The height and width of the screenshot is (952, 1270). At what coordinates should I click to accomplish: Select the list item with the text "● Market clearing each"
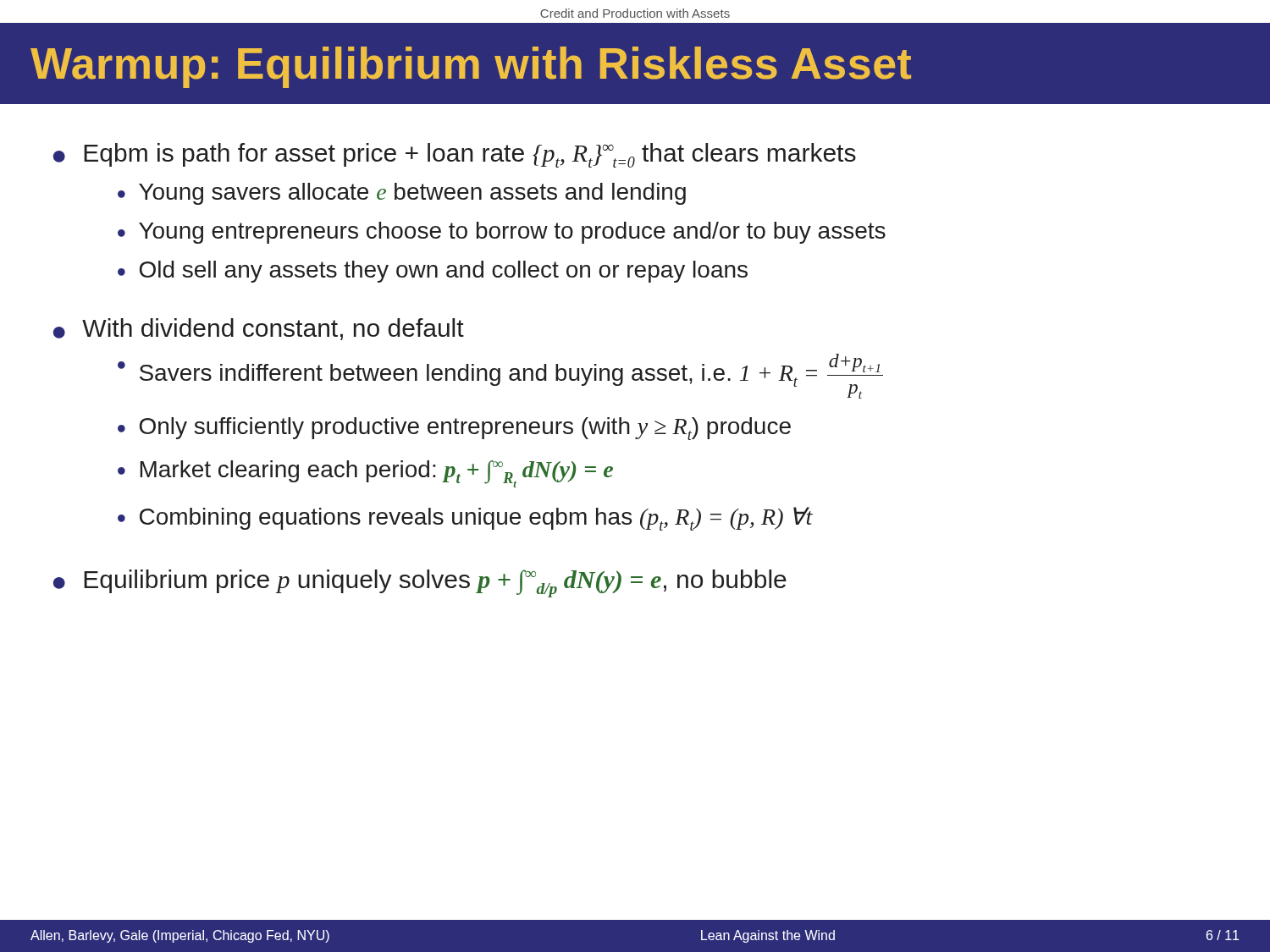tap(365, 473)
